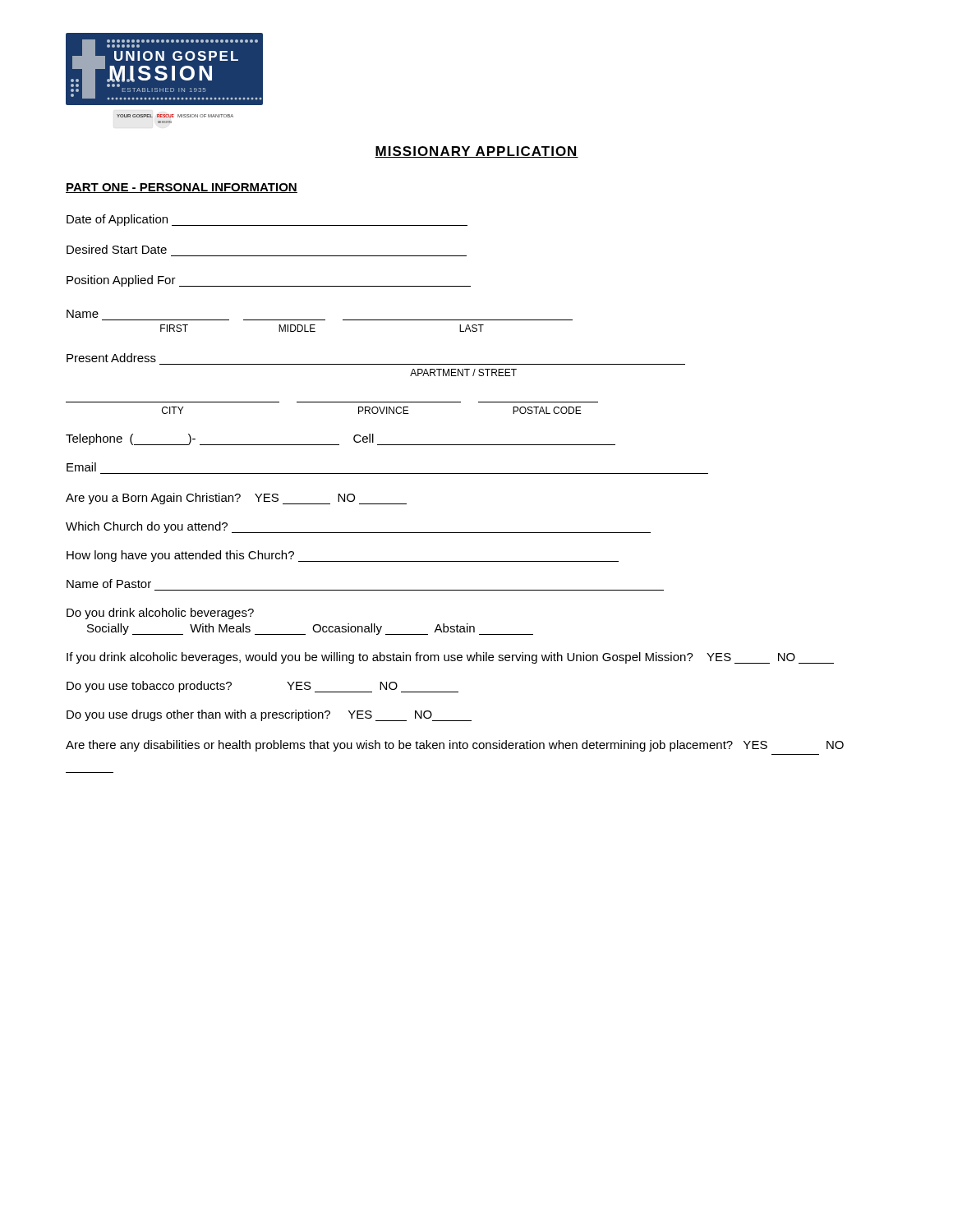Screen dimensions: 1232x953
Task: Select the text block with the text "If you drink alcoholic beverages,"
Action: coord(450,656)
